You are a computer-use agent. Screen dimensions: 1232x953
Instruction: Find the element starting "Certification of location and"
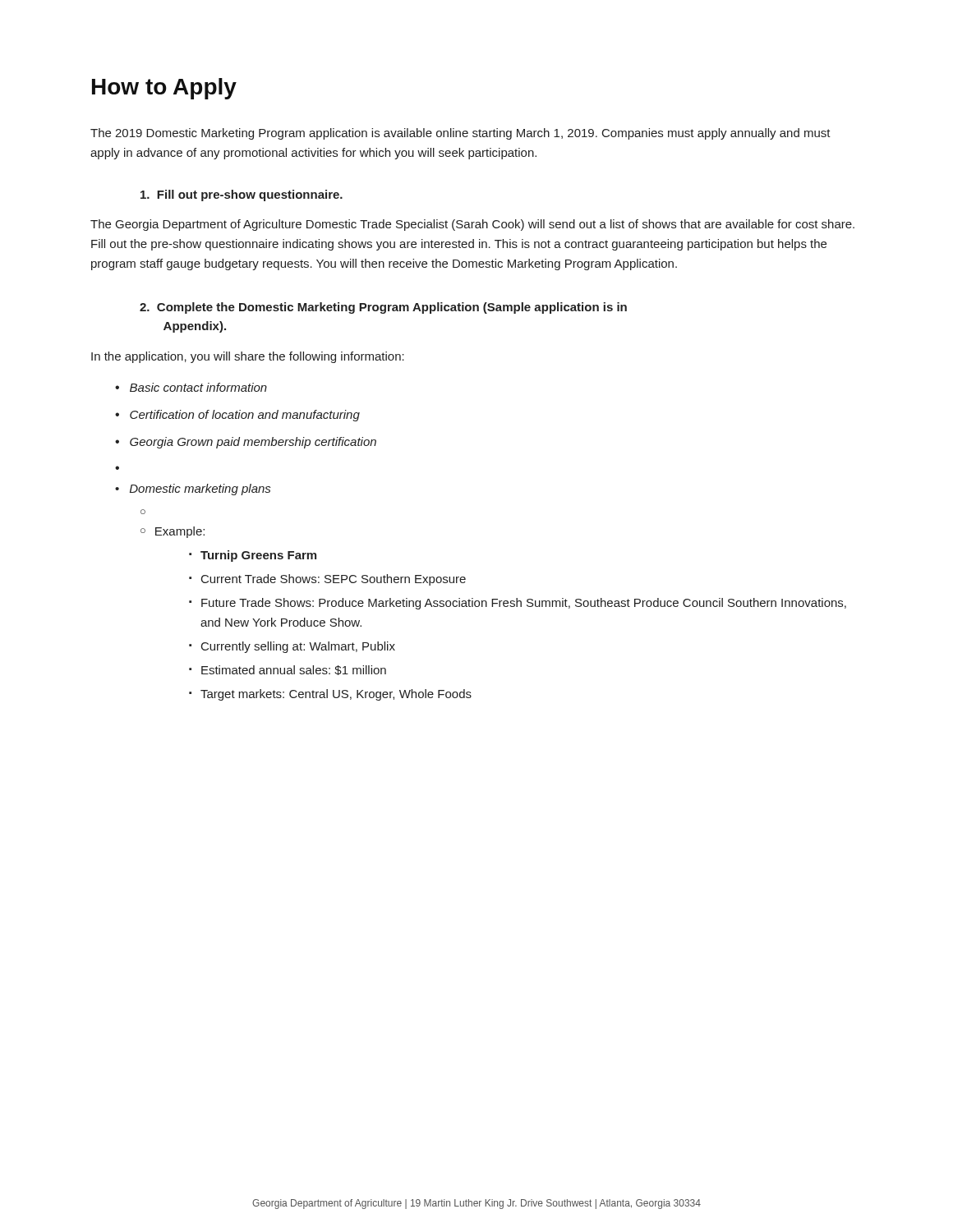[x=245, y=414]
